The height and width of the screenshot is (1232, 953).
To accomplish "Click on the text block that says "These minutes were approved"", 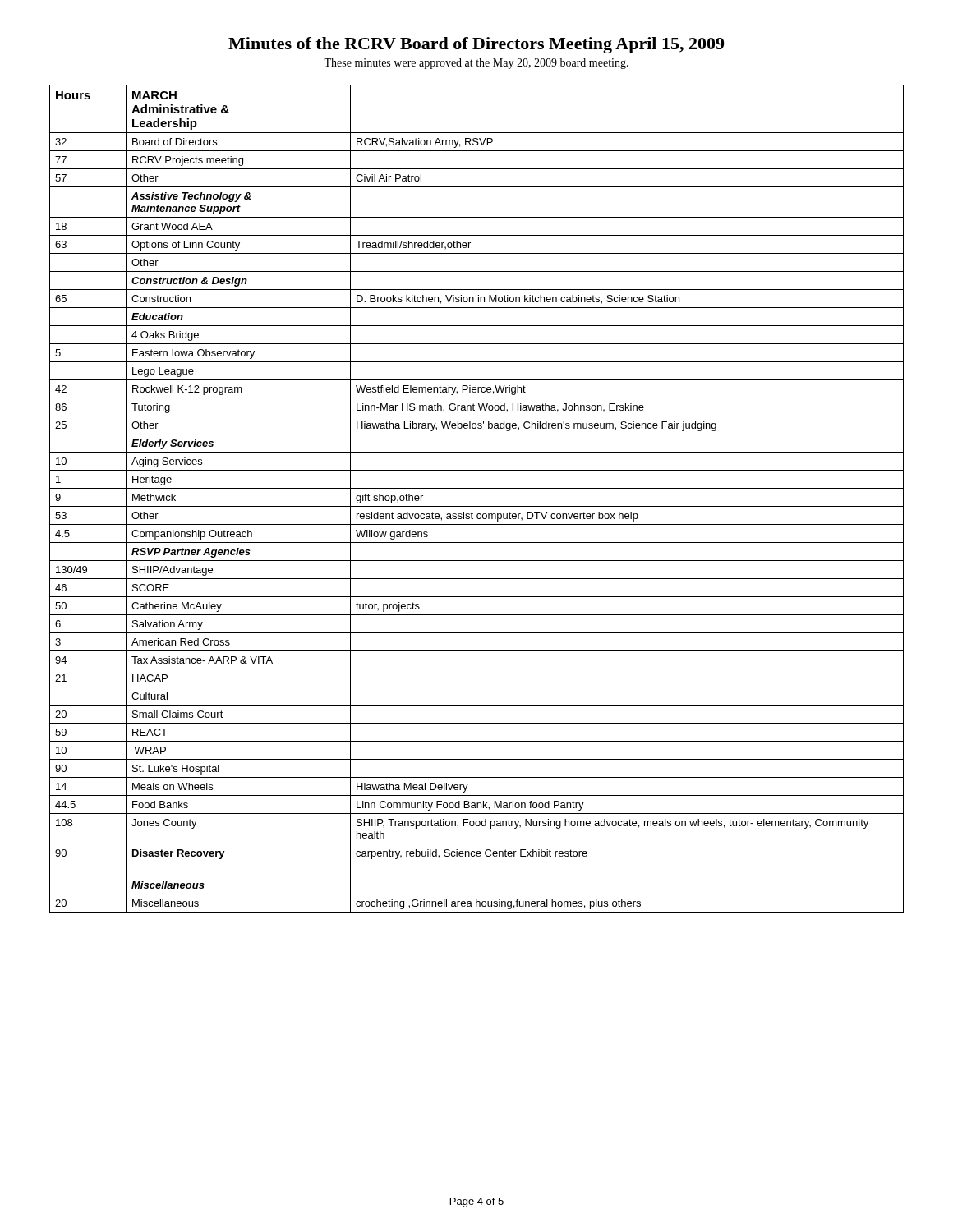I will 476,63.
